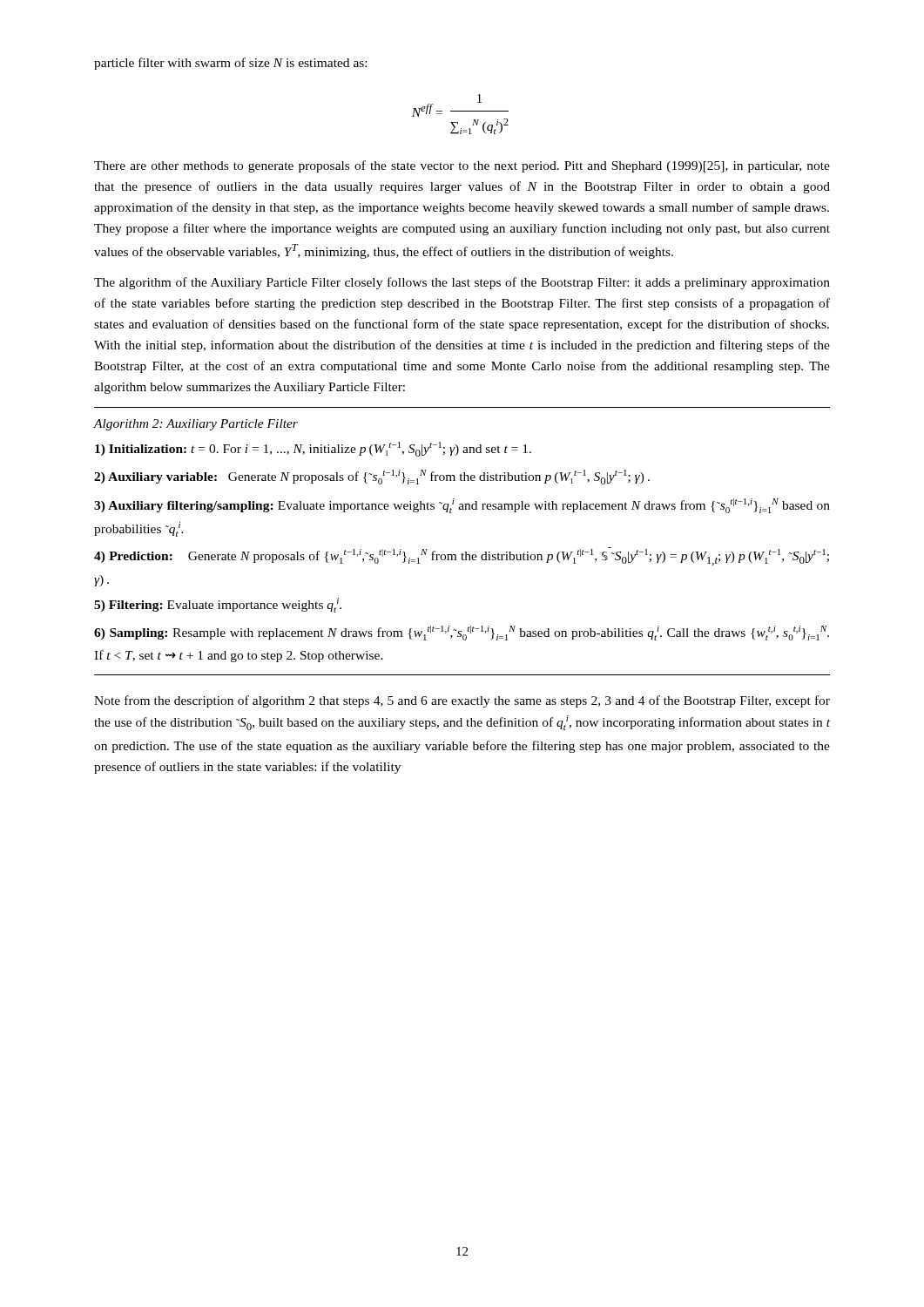Locate the text block containing "There are other methods to generate proposals"
The image size is (924, 1307).
462,209
